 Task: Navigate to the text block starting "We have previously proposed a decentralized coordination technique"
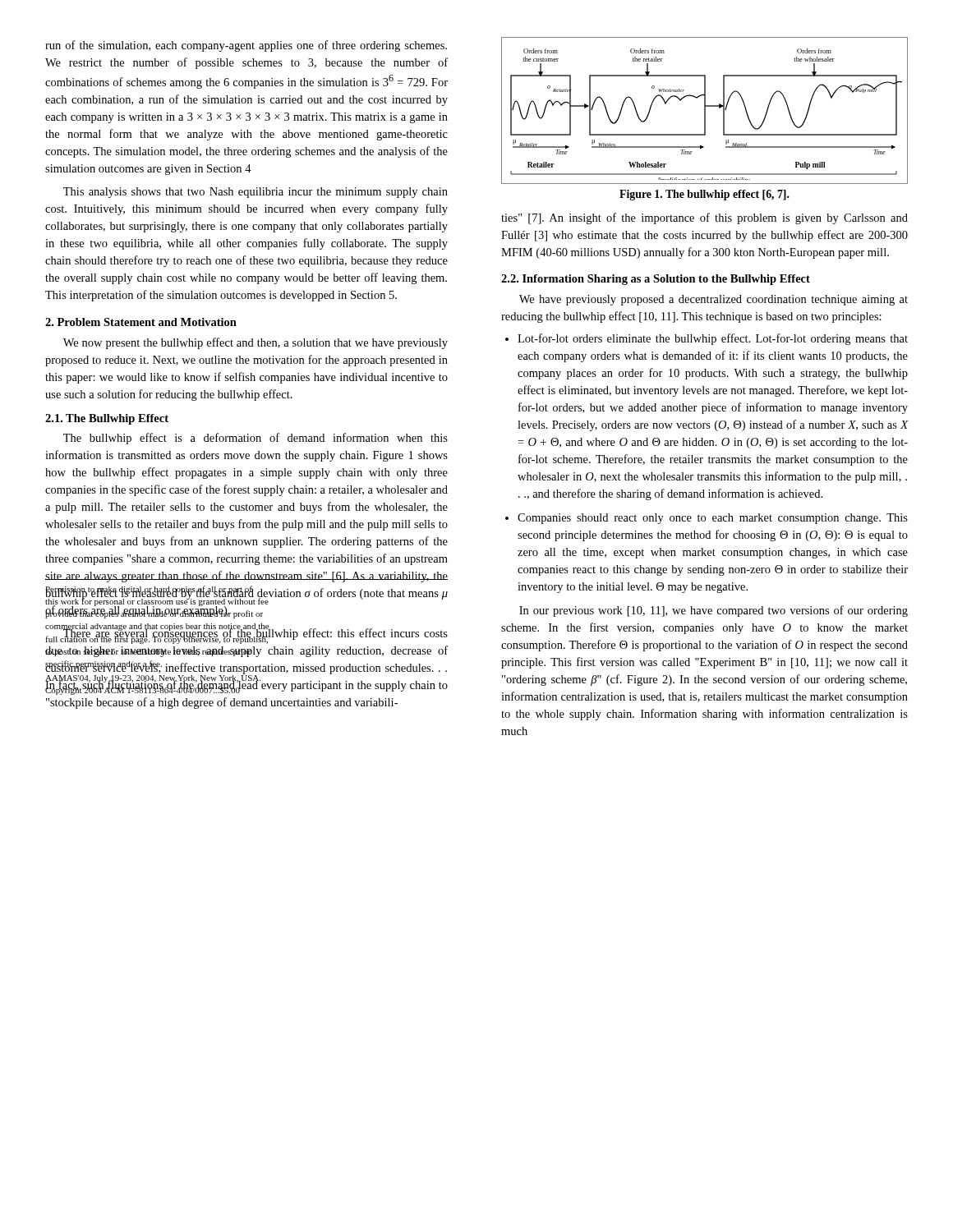[x=705, y=308]
